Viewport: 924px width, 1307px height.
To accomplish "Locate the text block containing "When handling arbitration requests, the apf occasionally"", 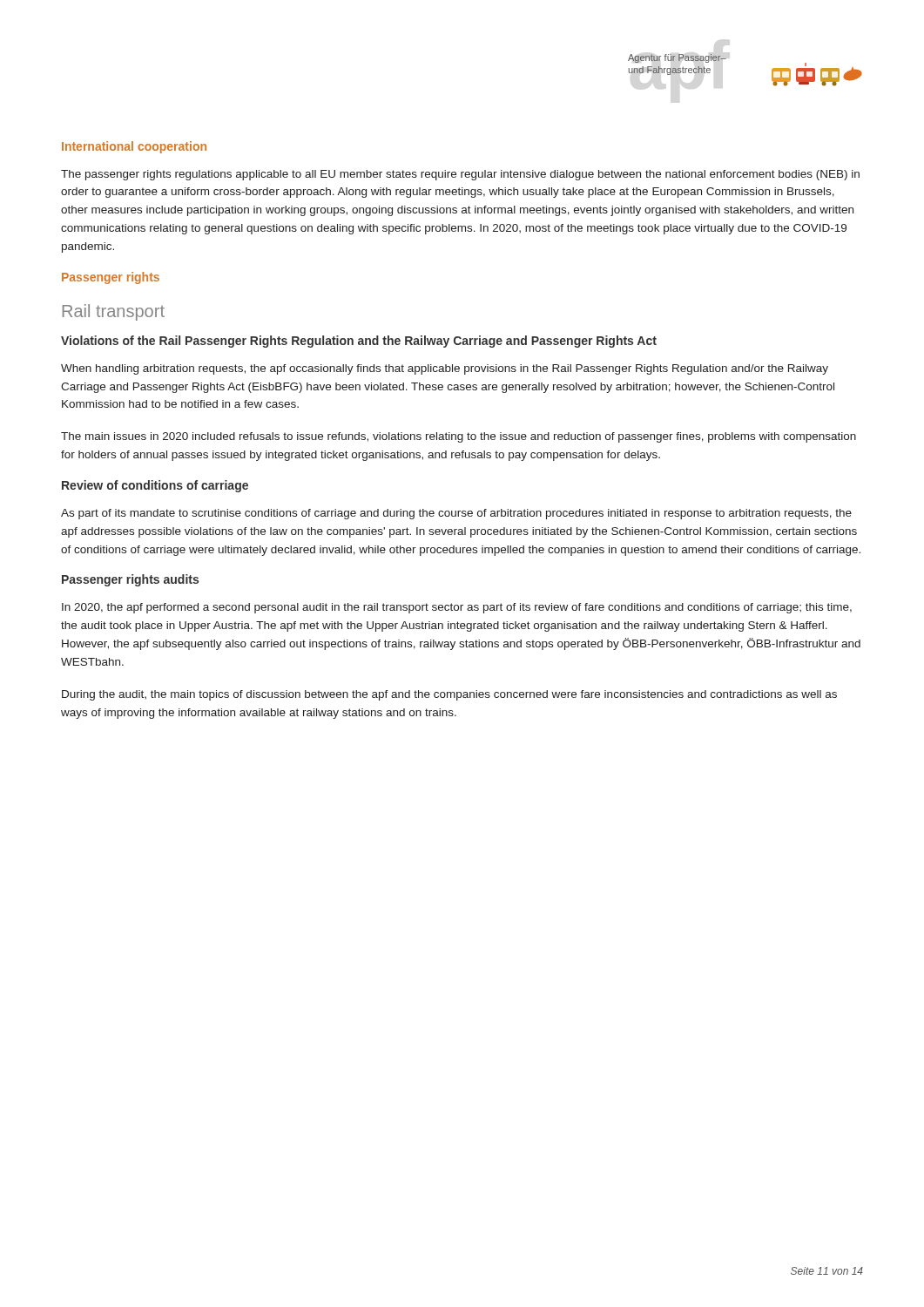I will (x=462, y=387).
